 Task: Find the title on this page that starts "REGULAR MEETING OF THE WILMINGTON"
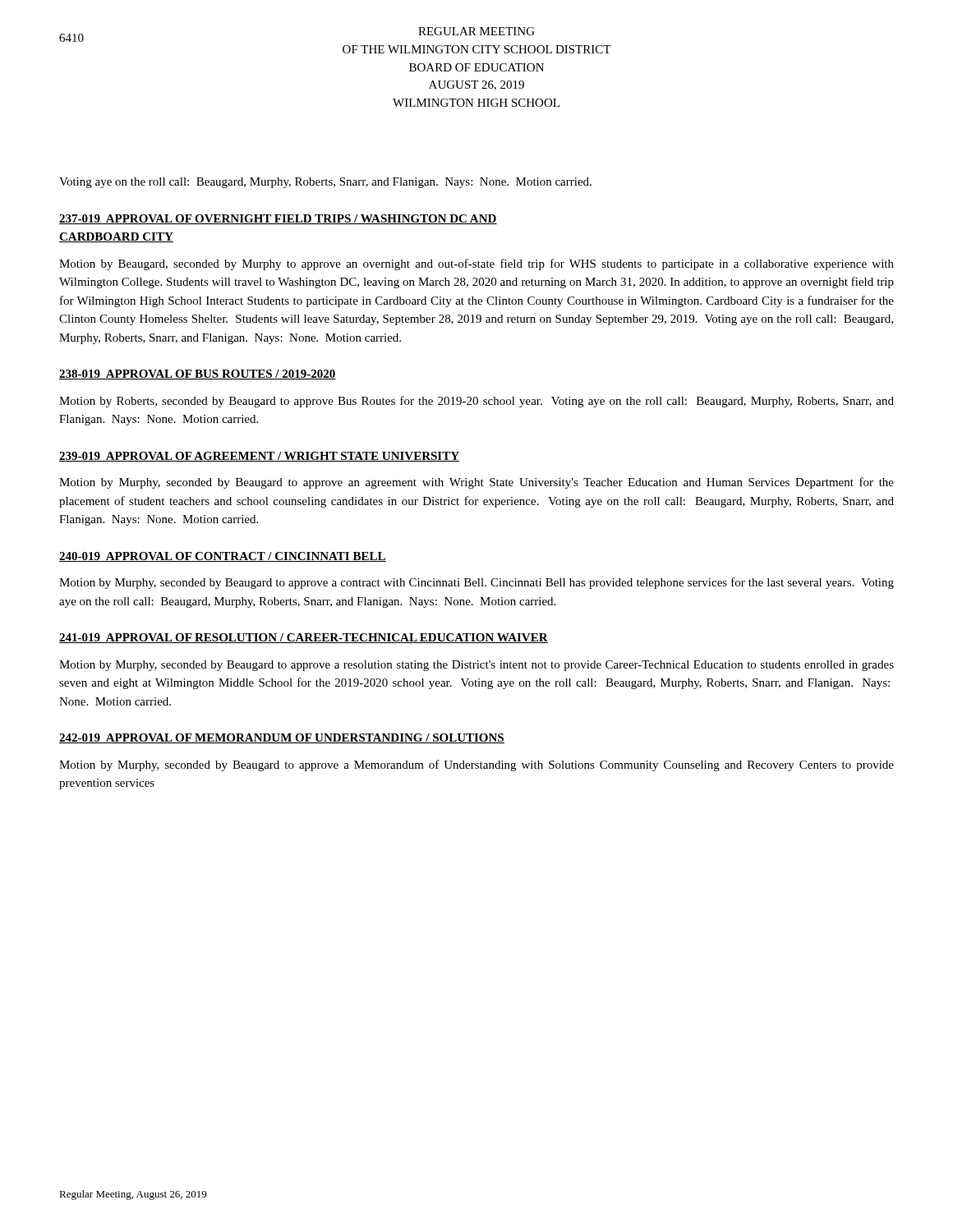click(476, 67)
